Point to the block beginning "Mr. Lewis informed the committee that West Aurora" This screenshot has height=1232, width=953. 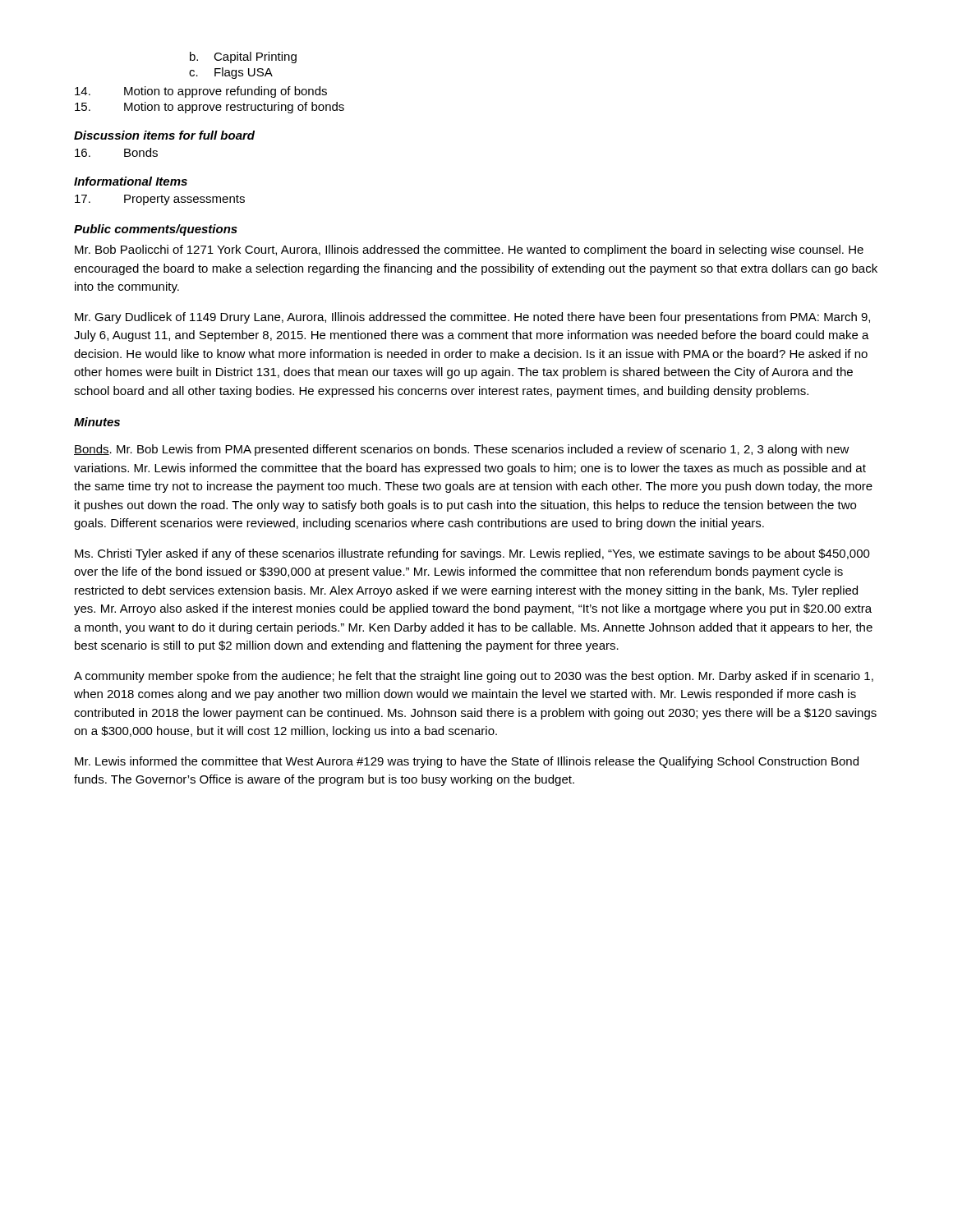[467, 770]
